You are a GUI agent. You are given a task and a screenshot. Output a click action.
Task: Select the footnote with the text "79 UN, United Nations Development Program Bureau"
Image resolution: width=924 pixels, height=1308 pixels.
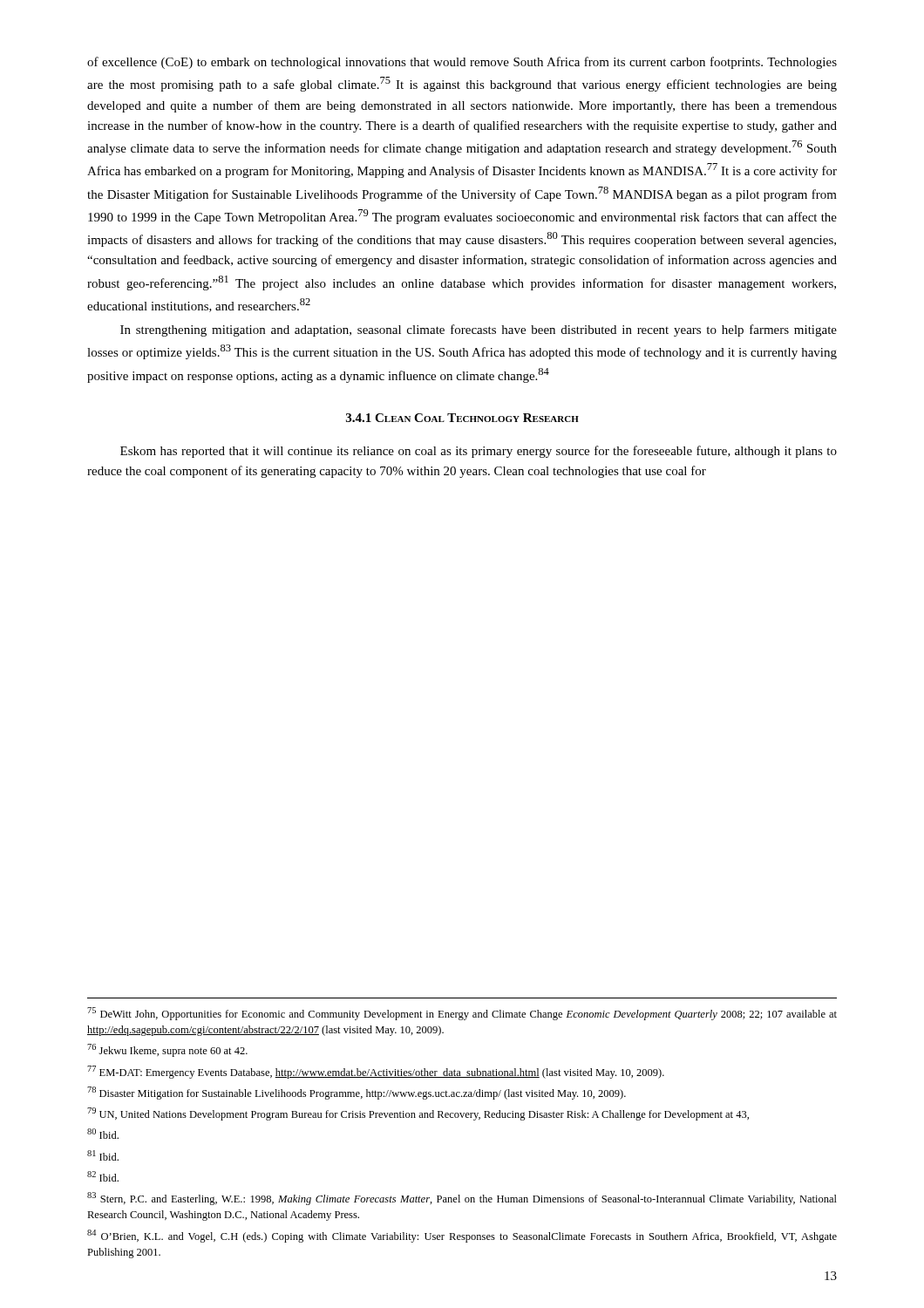[x=418, y=1113]
